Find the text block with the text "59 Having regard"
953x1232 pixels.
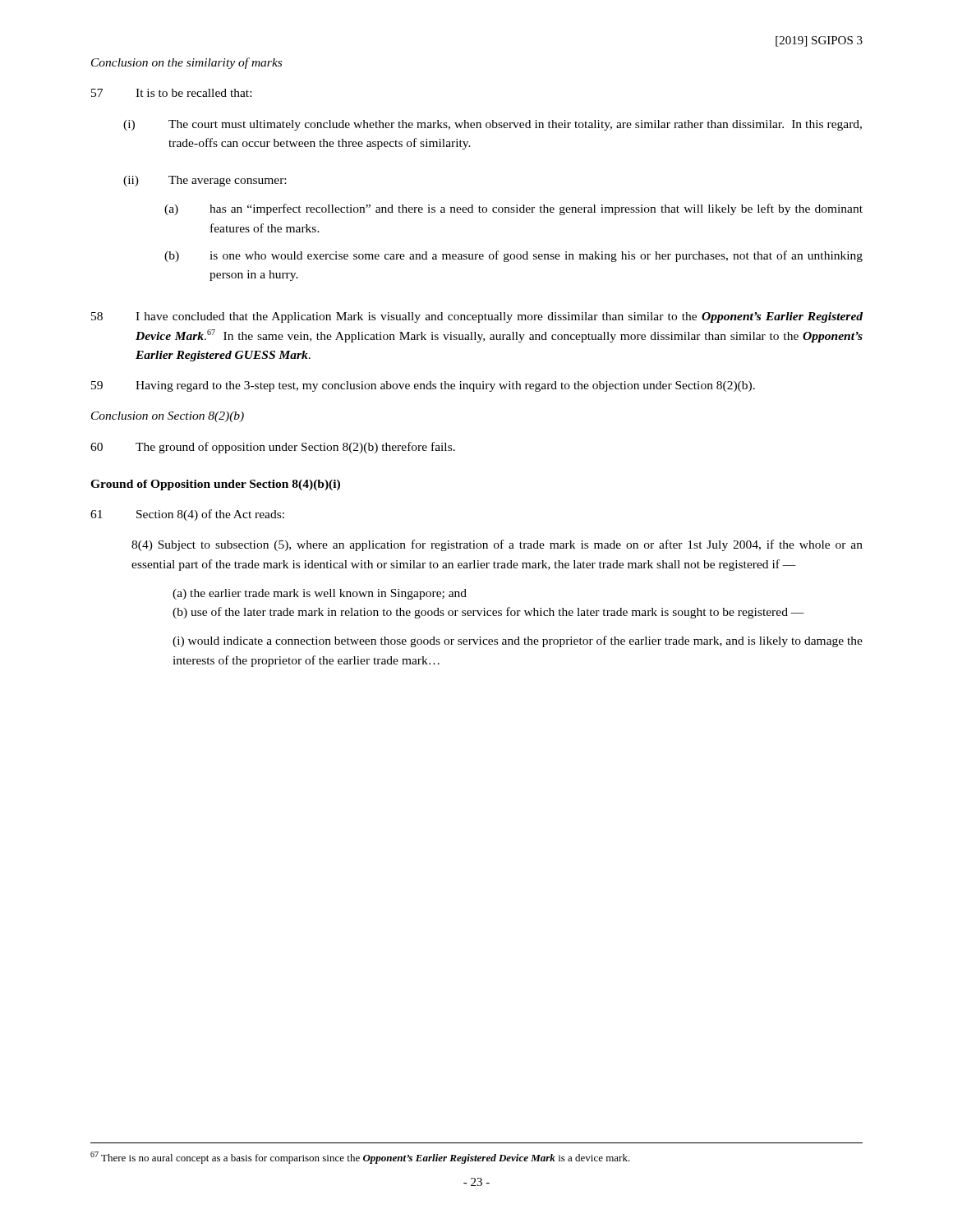coord(476,385)
